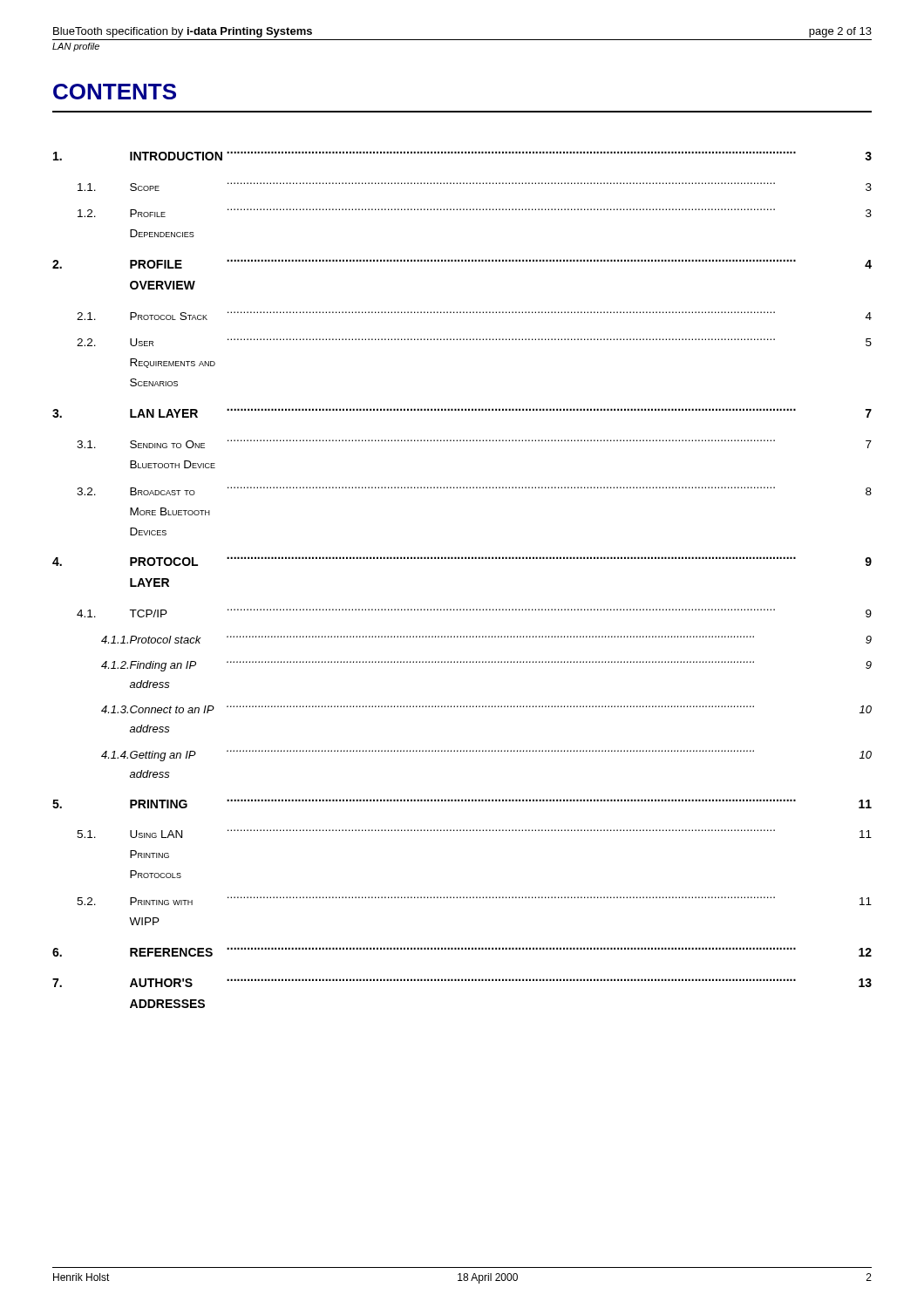Where does it say "4.1.4. Getting an IP address"?
The image size is (924, 1308).
pos(462,761)
